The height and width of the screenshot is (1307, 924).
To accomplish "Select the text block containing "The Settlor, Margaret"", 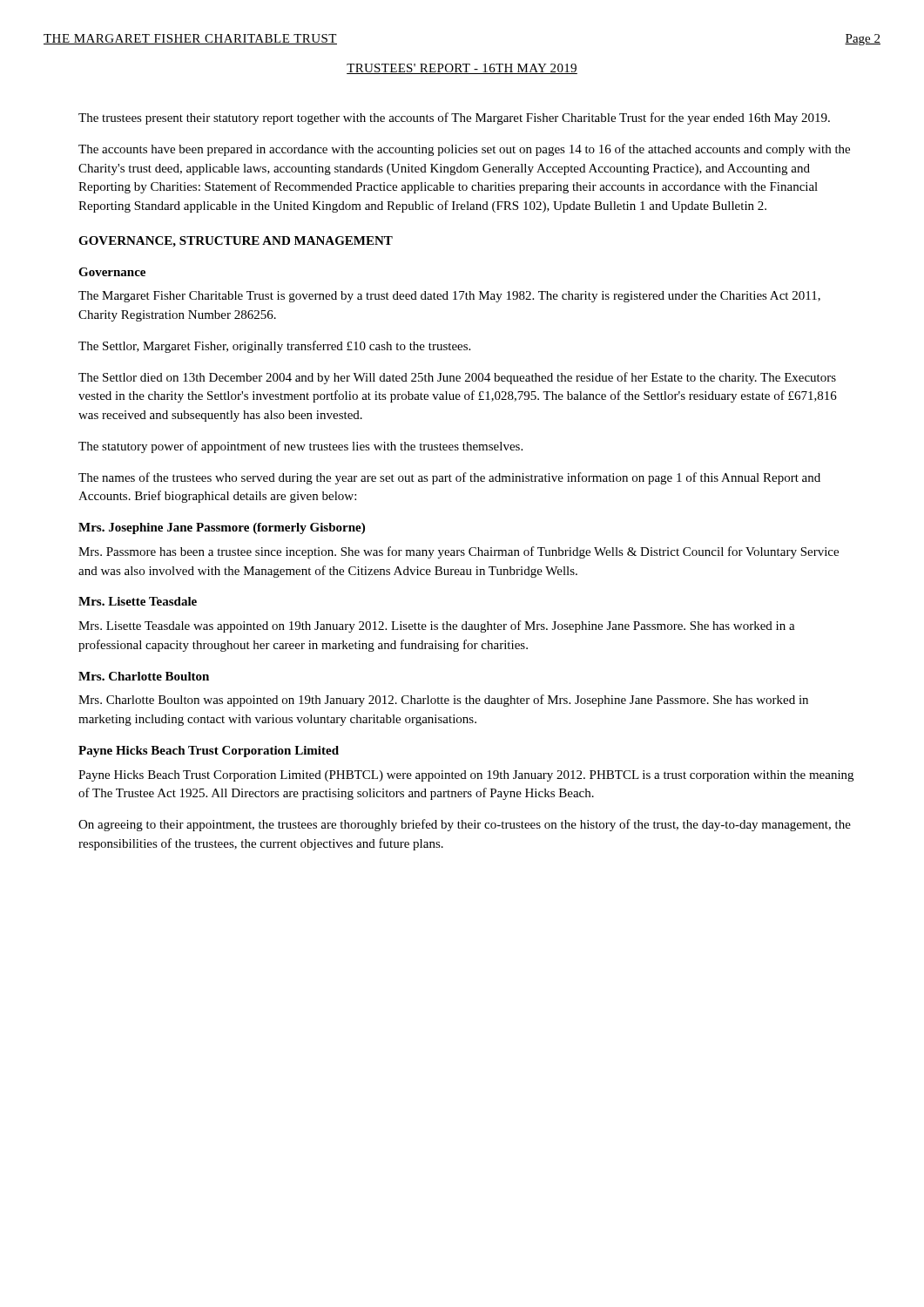I will 275,346.
